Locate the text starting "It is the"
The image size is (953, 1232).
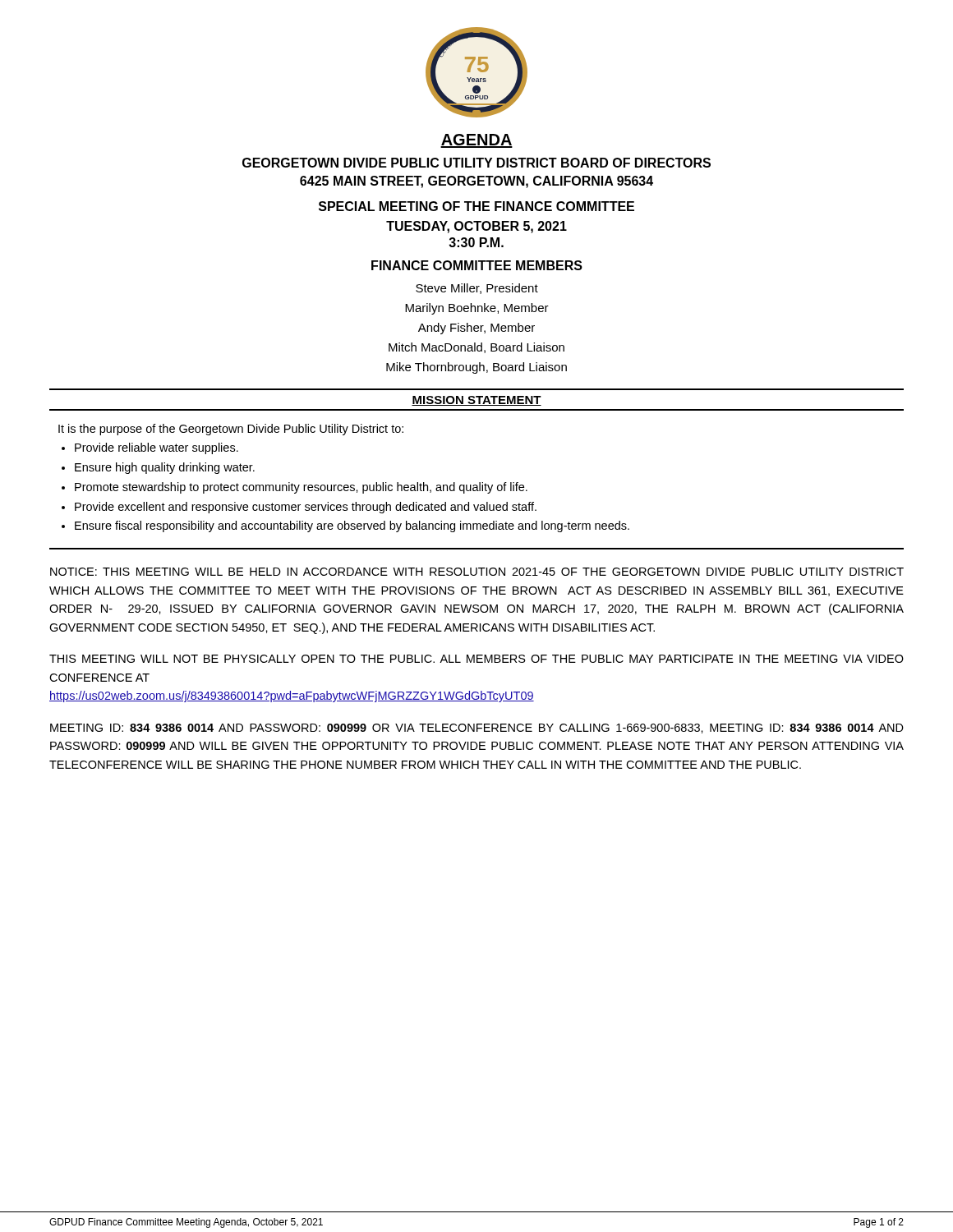coord(231,429)
